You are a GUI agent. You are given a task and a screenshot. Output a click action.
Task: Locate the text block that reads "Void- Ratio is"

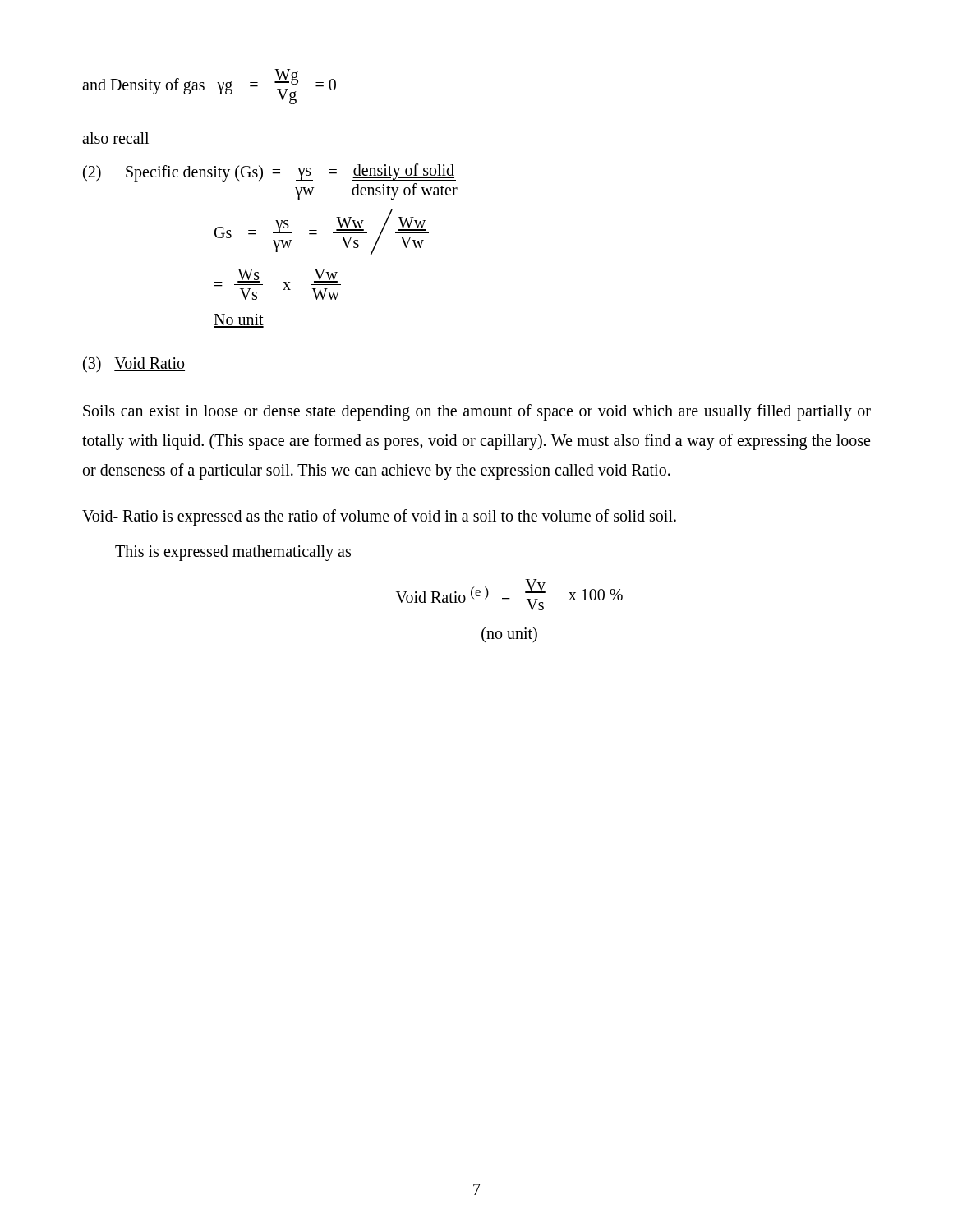coord(380,516)
